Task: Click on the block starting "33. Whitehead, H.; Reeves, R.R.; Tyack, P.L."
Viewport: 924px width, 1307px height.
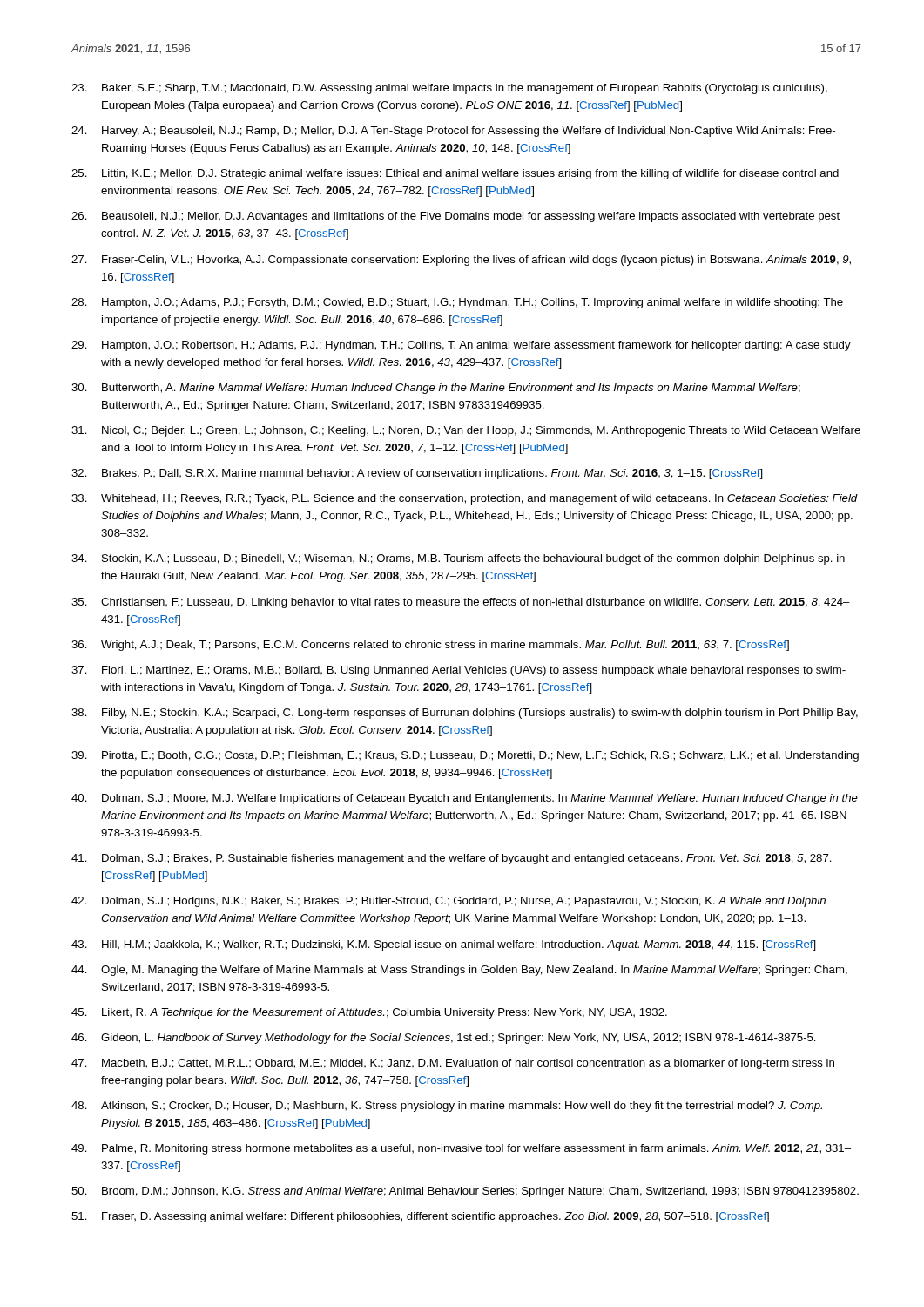Action: click(466, 516)
